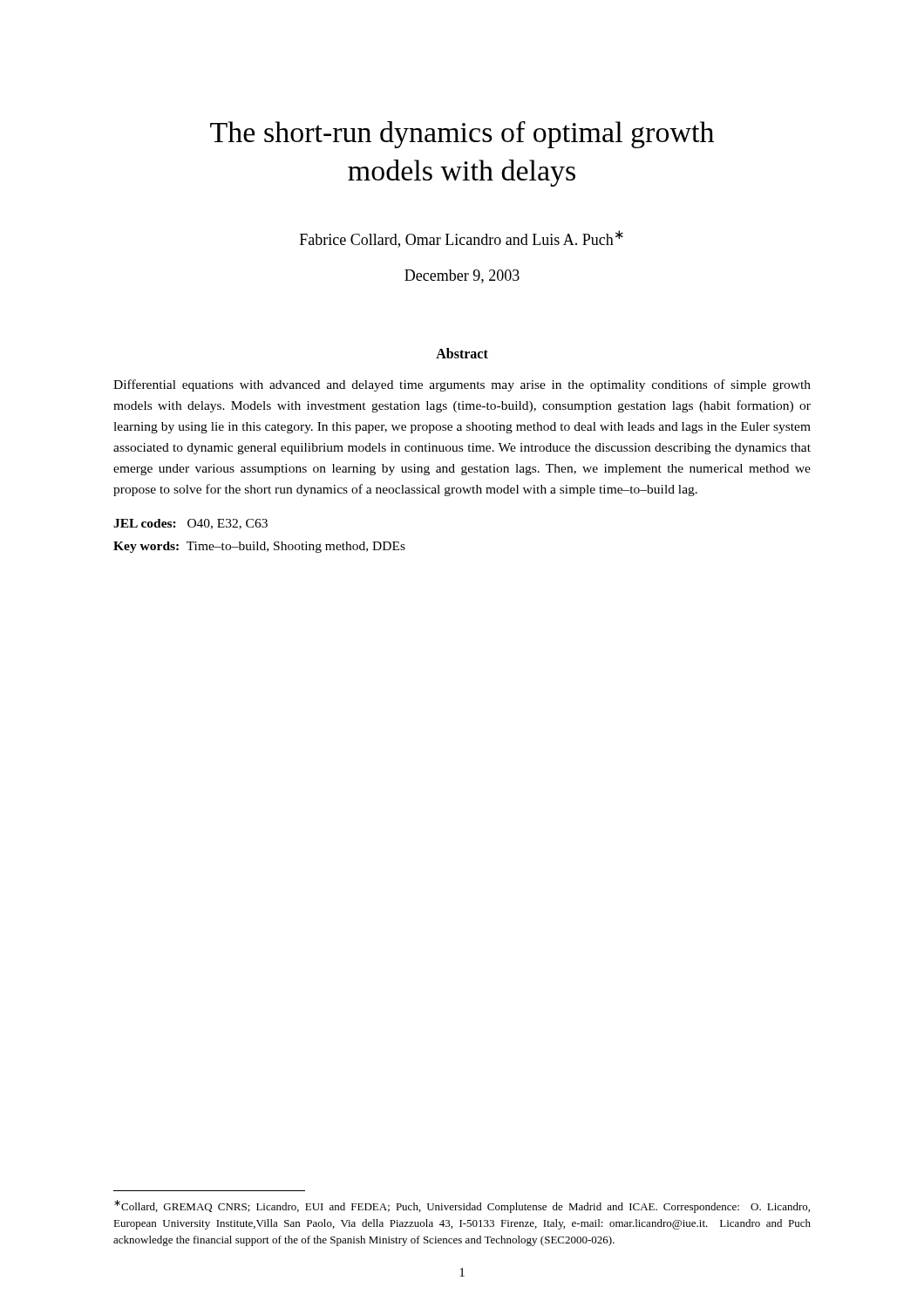Select the text starting "Key words: Time–to–build,"
The height and width of the screenshot is (1308, 924).
259,546
